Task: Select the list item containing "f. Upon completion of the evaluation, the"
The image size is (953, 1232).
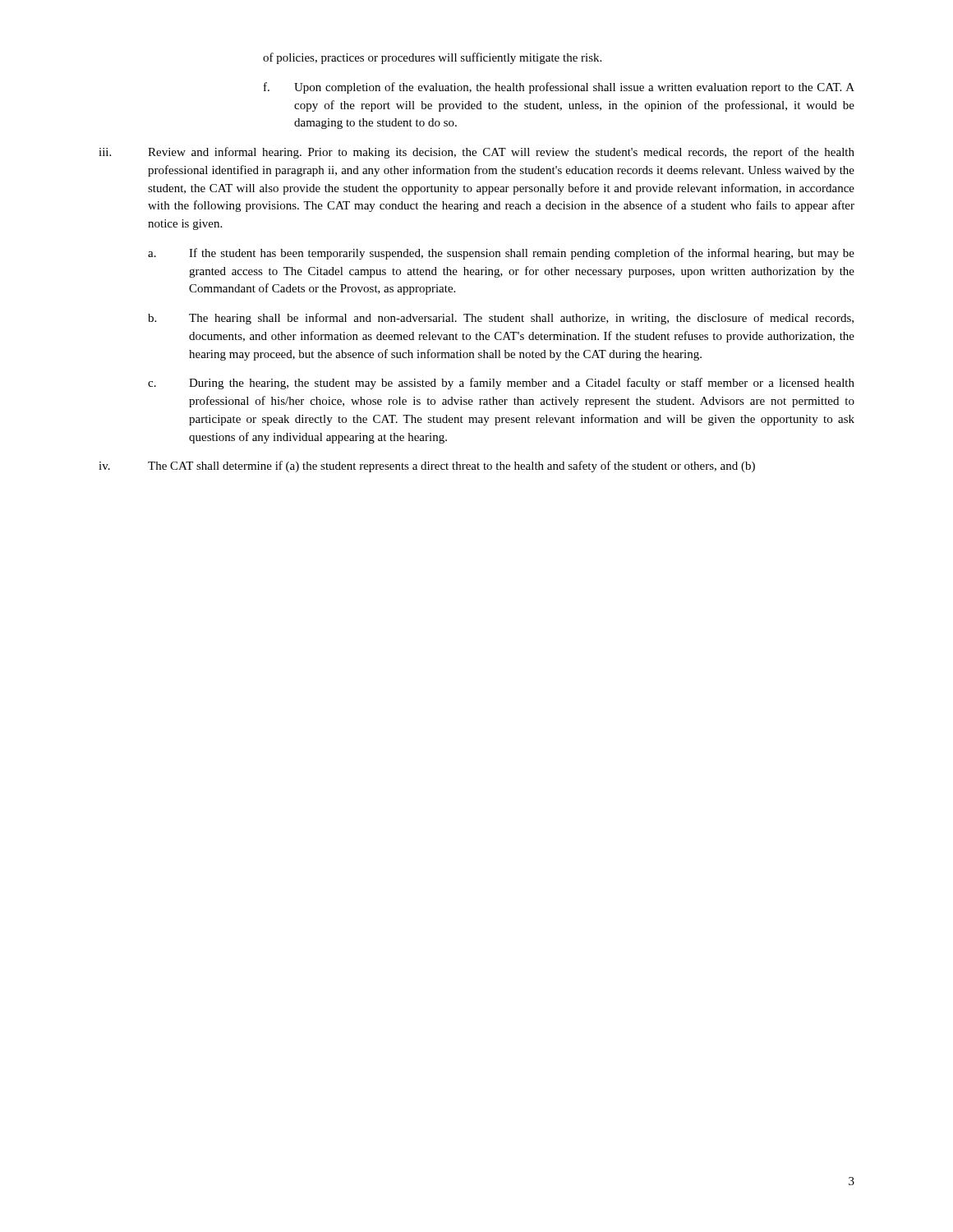Action: (x=559, y=105)
